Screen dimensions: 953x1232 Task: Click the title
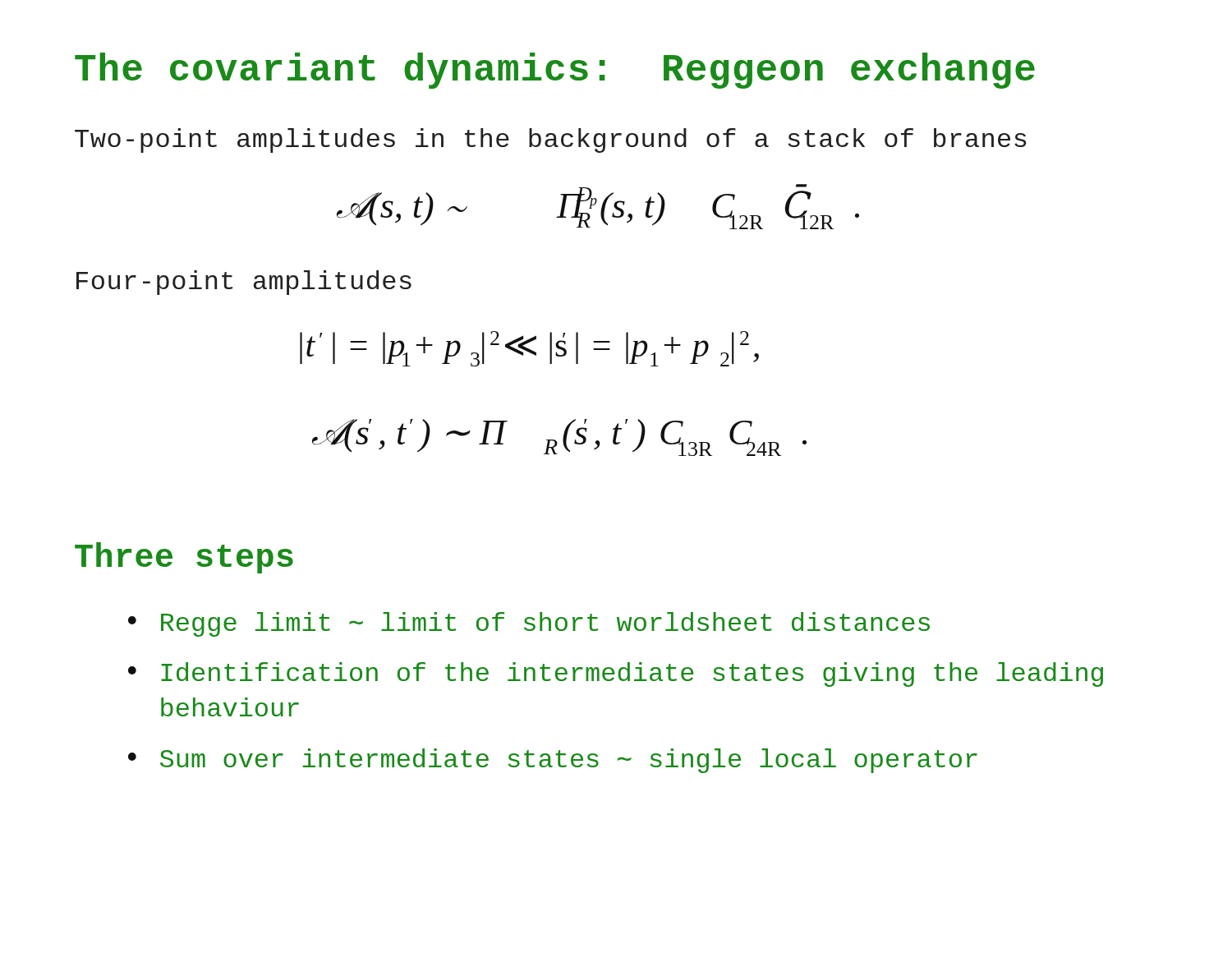tap(616, 75)
